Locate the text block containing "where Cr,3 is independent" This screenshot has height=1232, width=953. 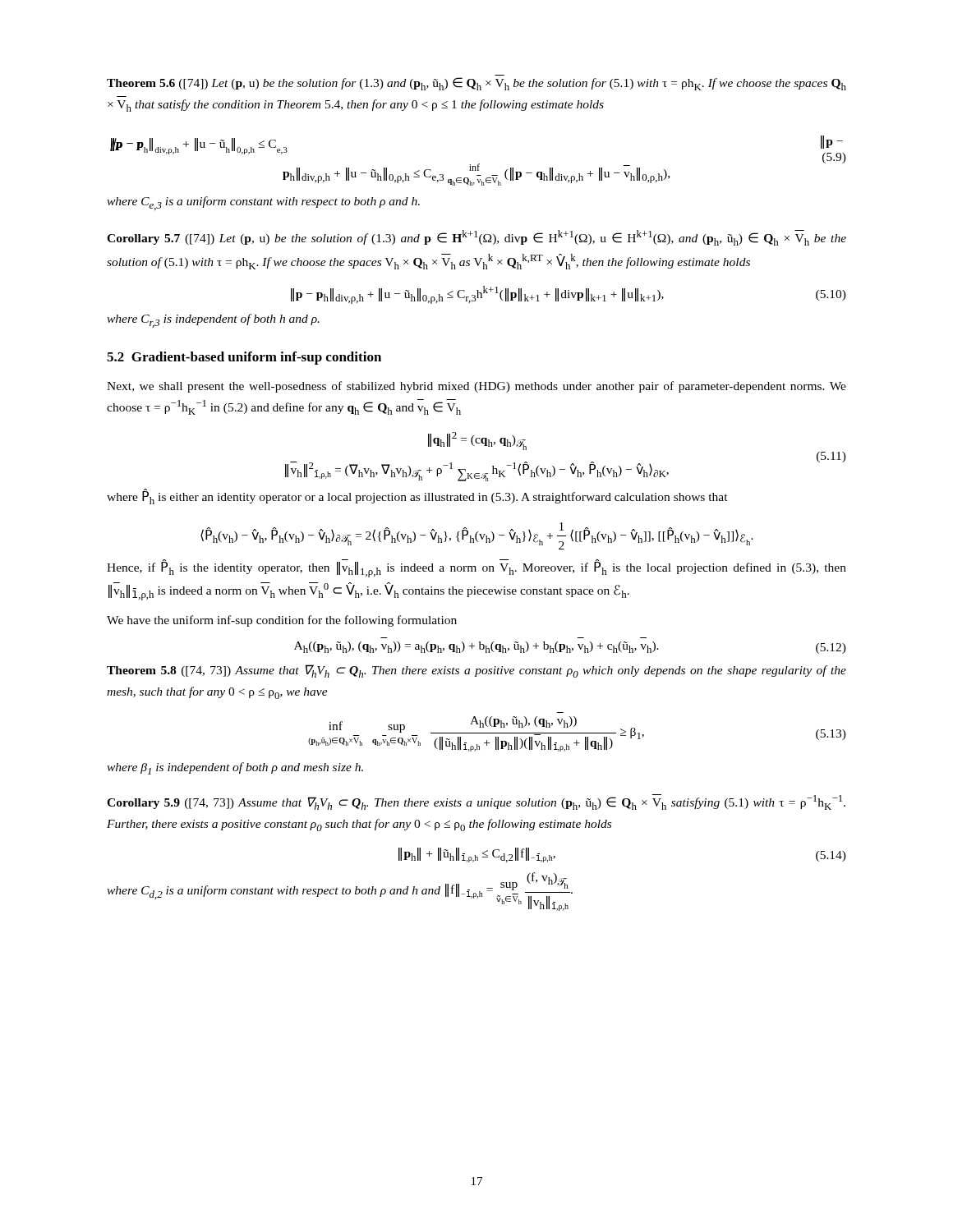pyautogui.click(x=214, y=320)
